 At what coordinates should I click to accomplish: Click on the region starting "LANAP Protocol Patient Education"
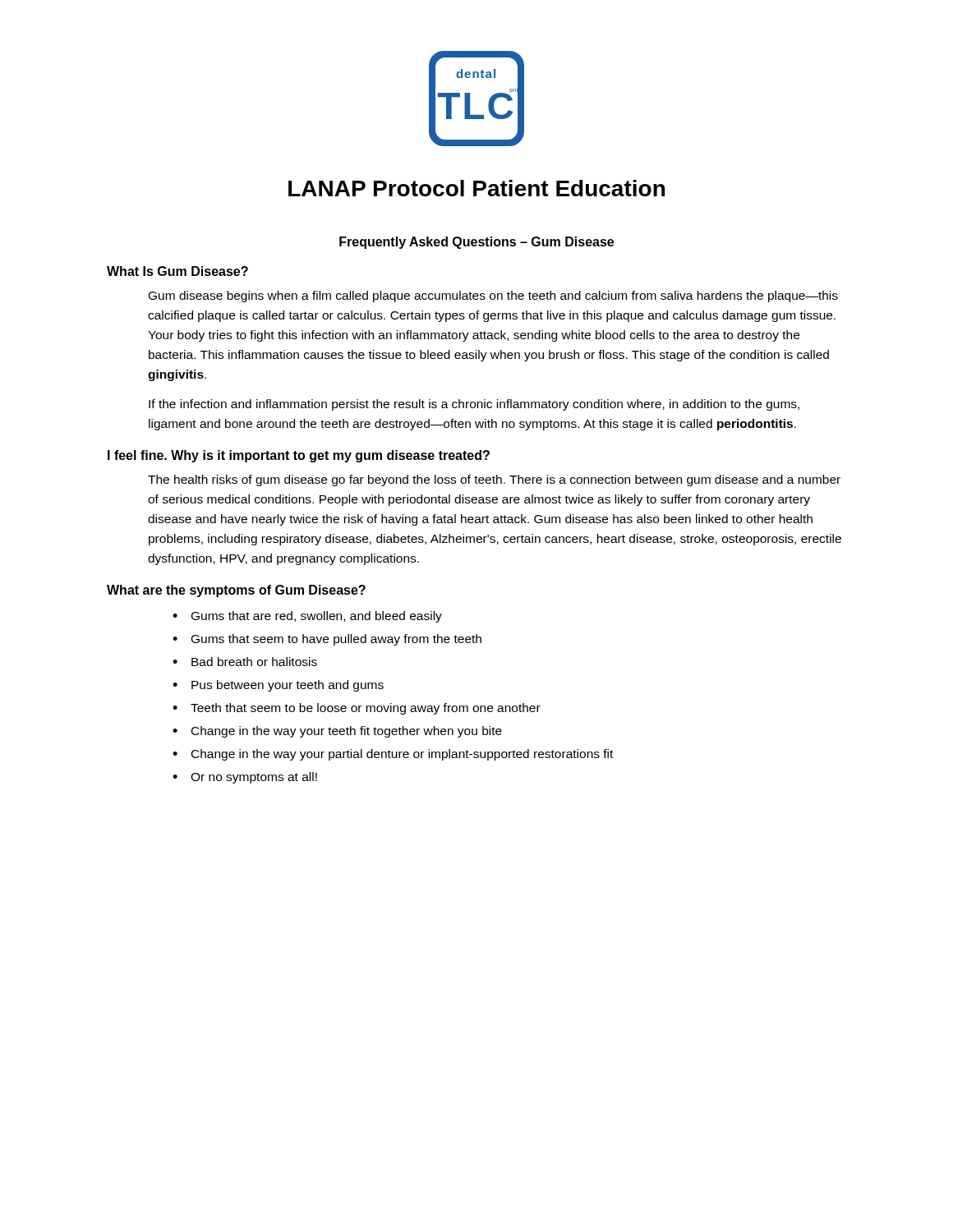click(476, 189)
